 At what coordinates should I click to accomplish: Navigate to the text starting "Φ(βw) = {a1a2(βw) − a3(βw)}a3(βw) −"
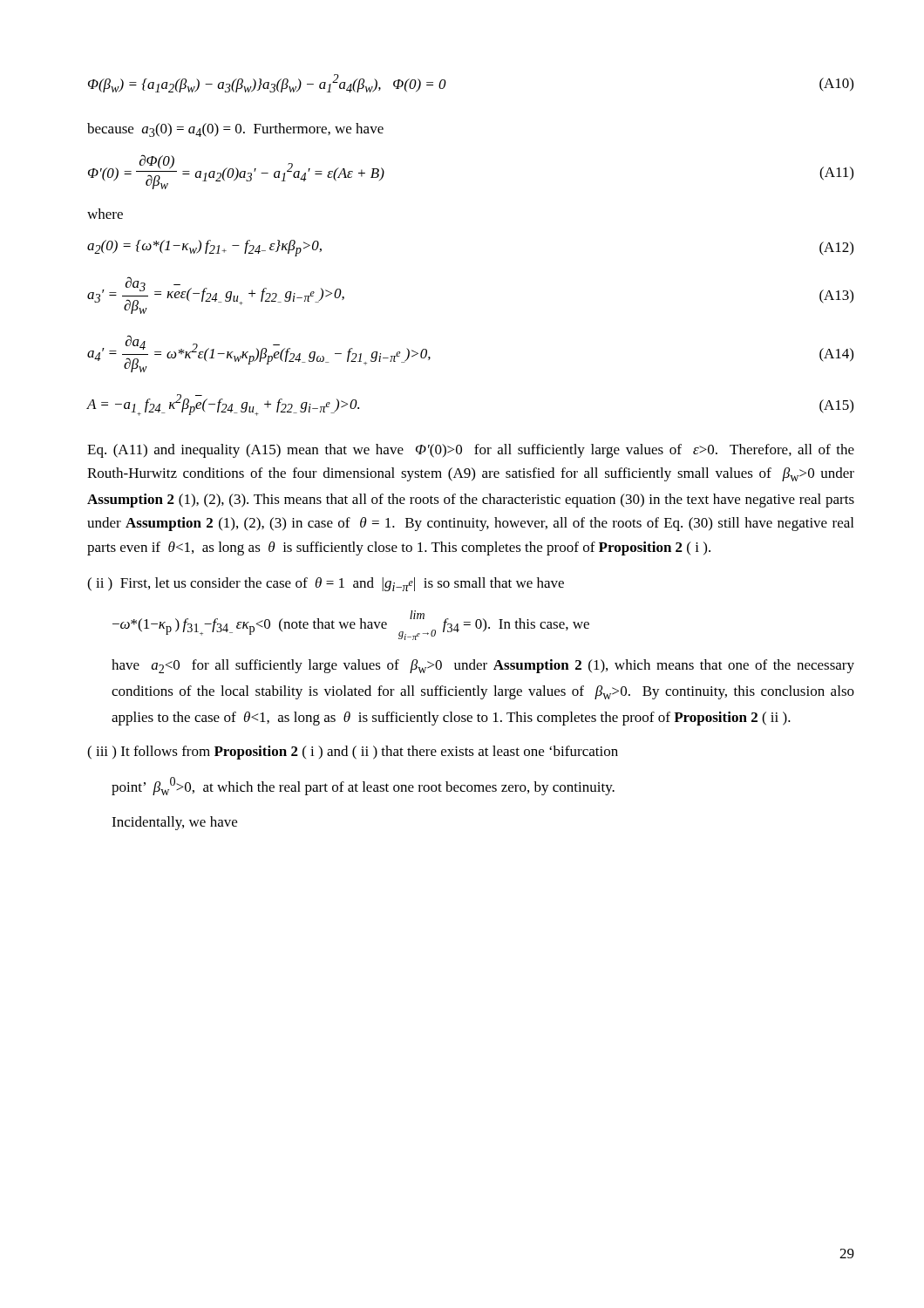pos(251,87)
